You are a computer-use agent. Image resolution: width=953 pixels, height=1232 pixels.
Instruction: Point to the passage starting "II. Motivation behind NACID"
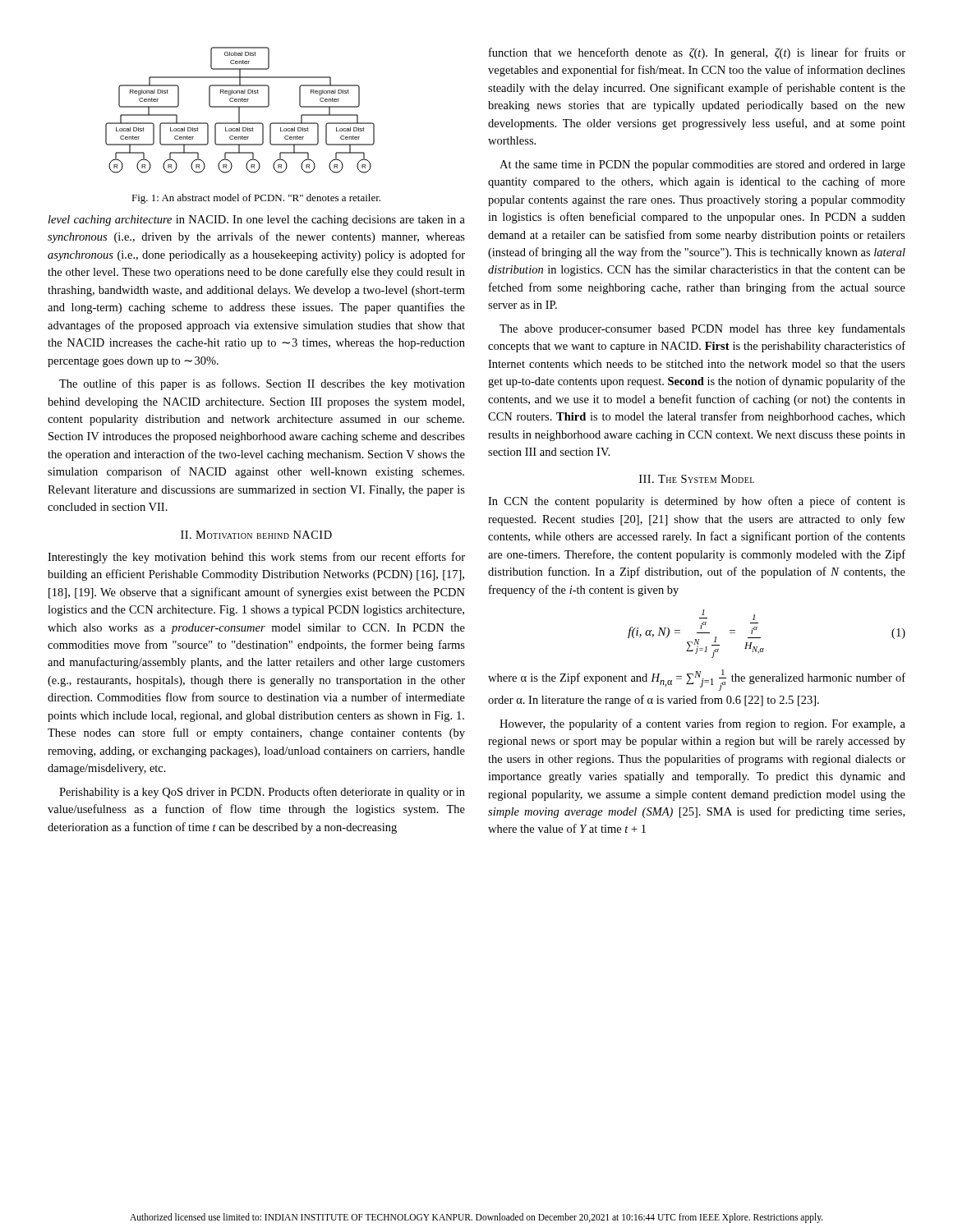coord(256,534)
